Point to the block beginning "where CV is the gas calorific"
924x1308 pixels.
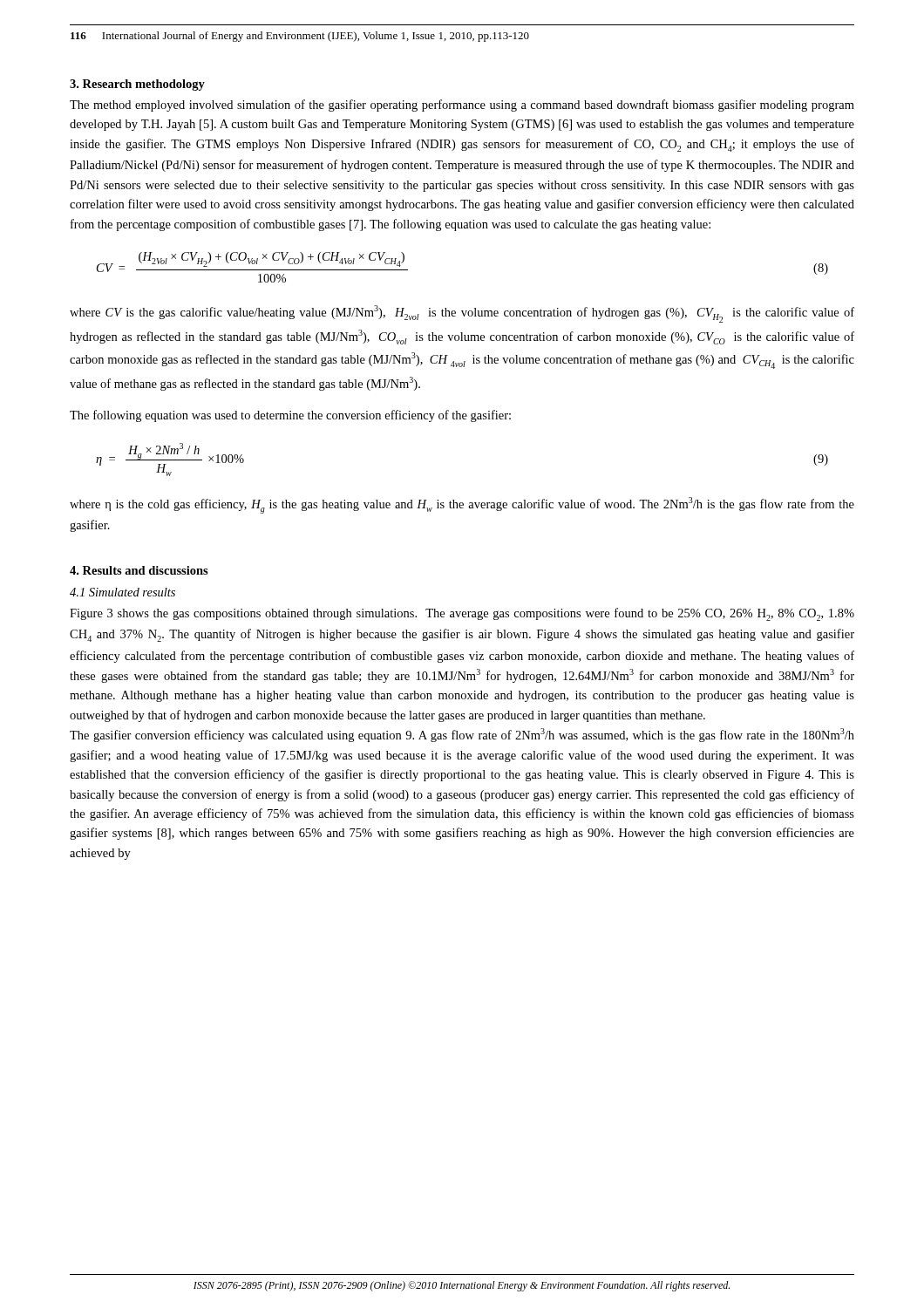tap(462, 347)
